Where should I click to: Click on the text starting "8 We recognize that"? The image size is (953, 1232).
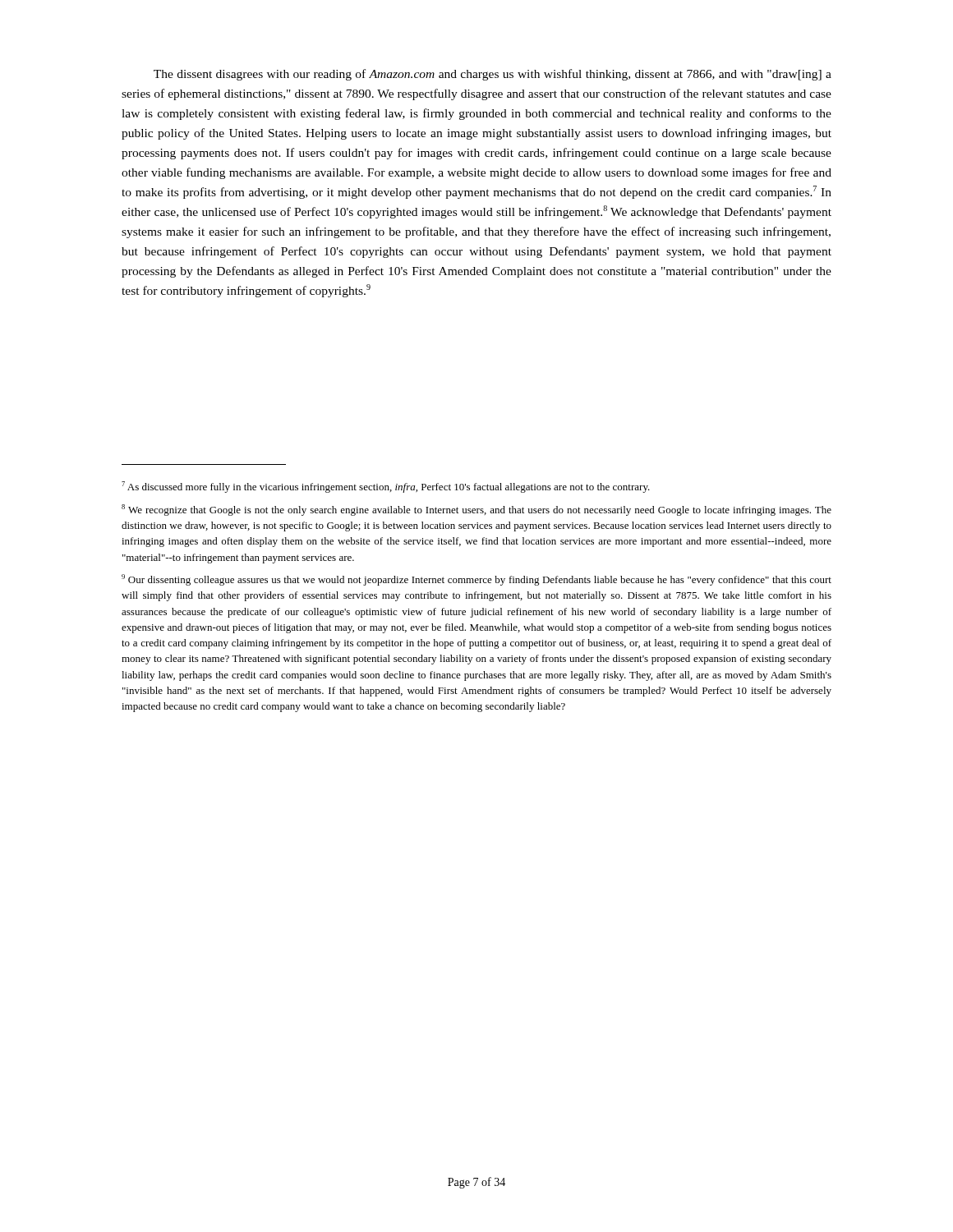pyautogui.click(x=476, y=533)
